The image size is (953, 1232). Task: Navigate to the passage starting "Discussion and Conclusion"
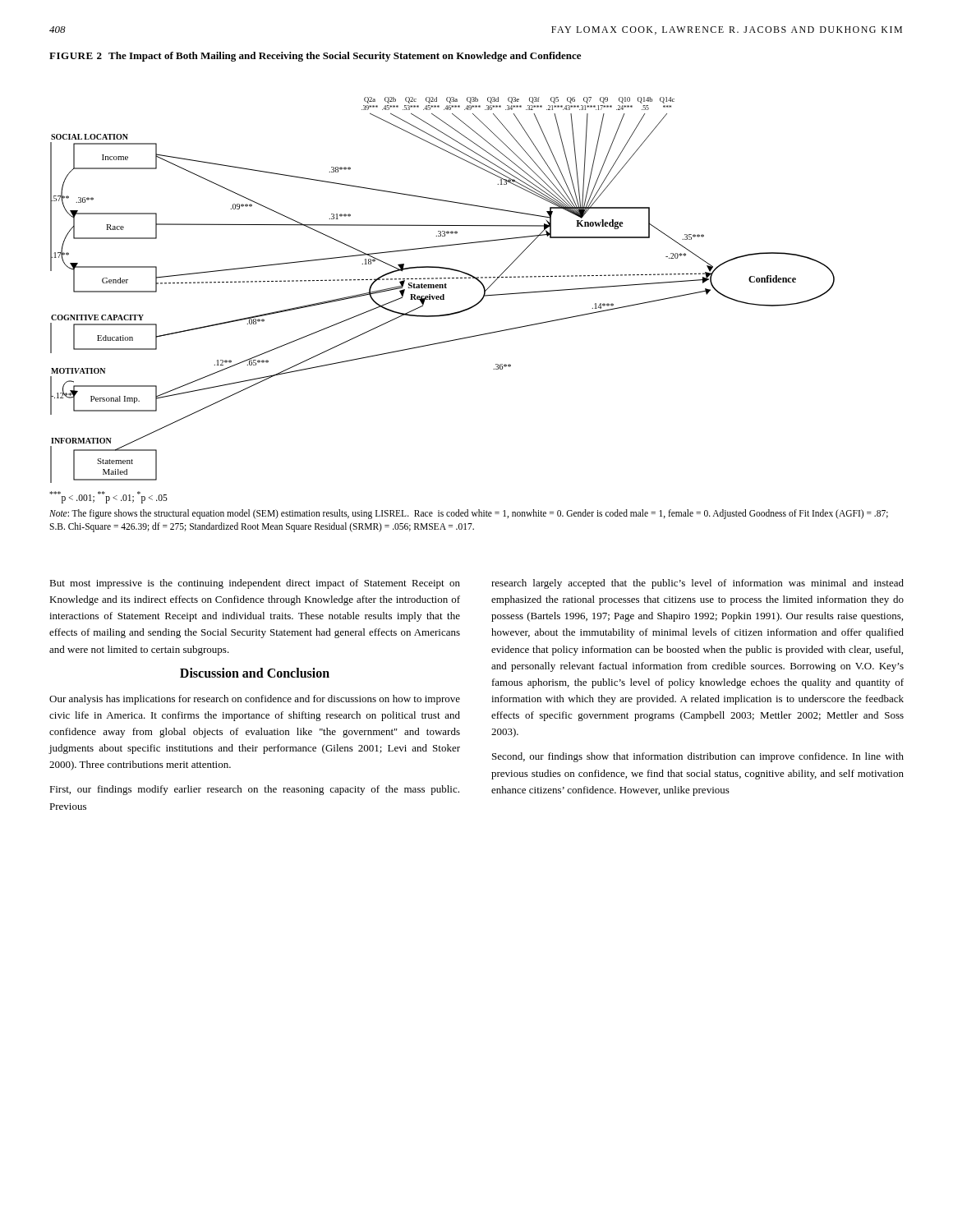click(x=255, y=673)
